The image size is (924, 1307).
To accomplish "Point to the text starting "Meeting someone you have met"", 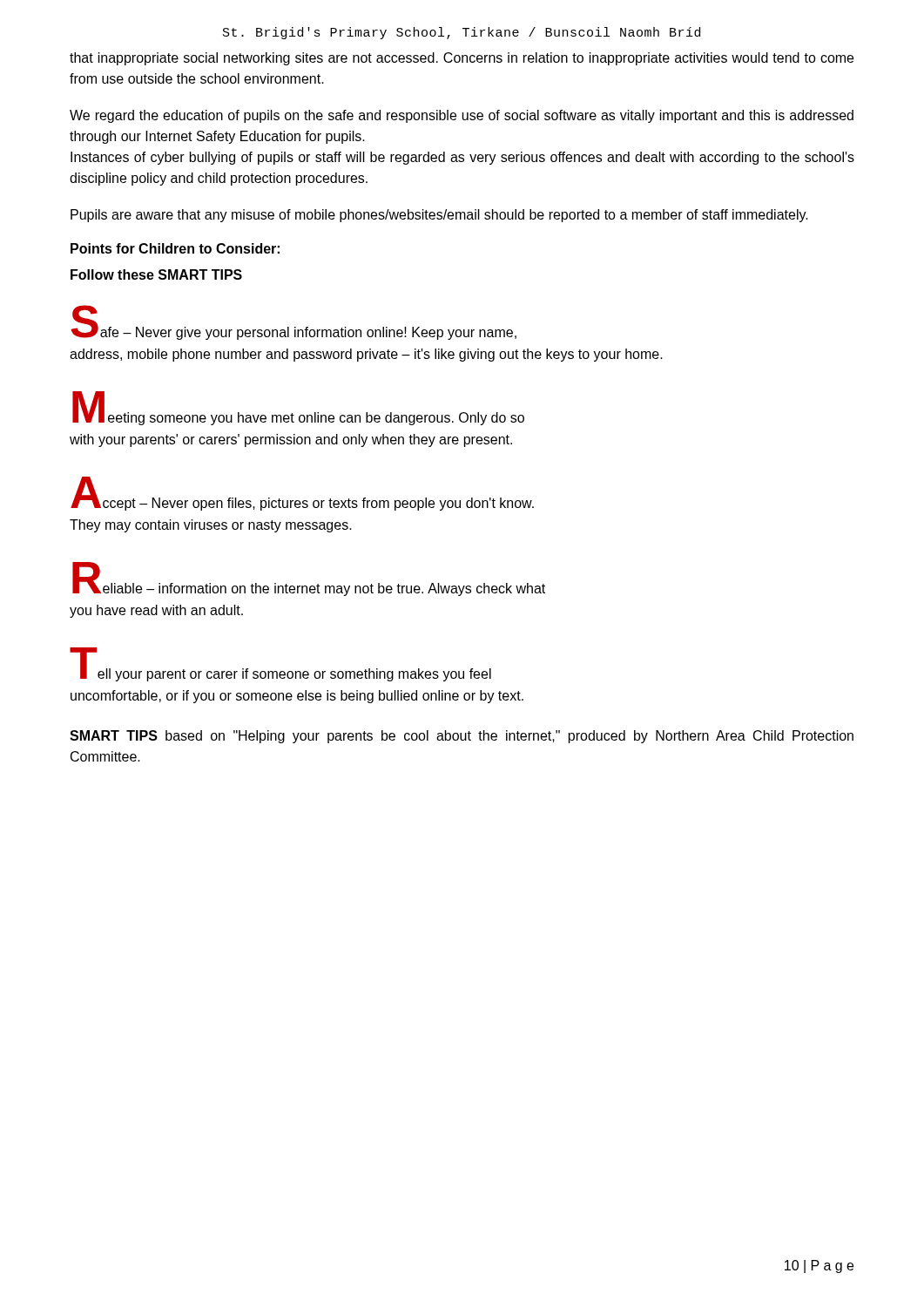I will pyautogui.click(x=462, y=417).
